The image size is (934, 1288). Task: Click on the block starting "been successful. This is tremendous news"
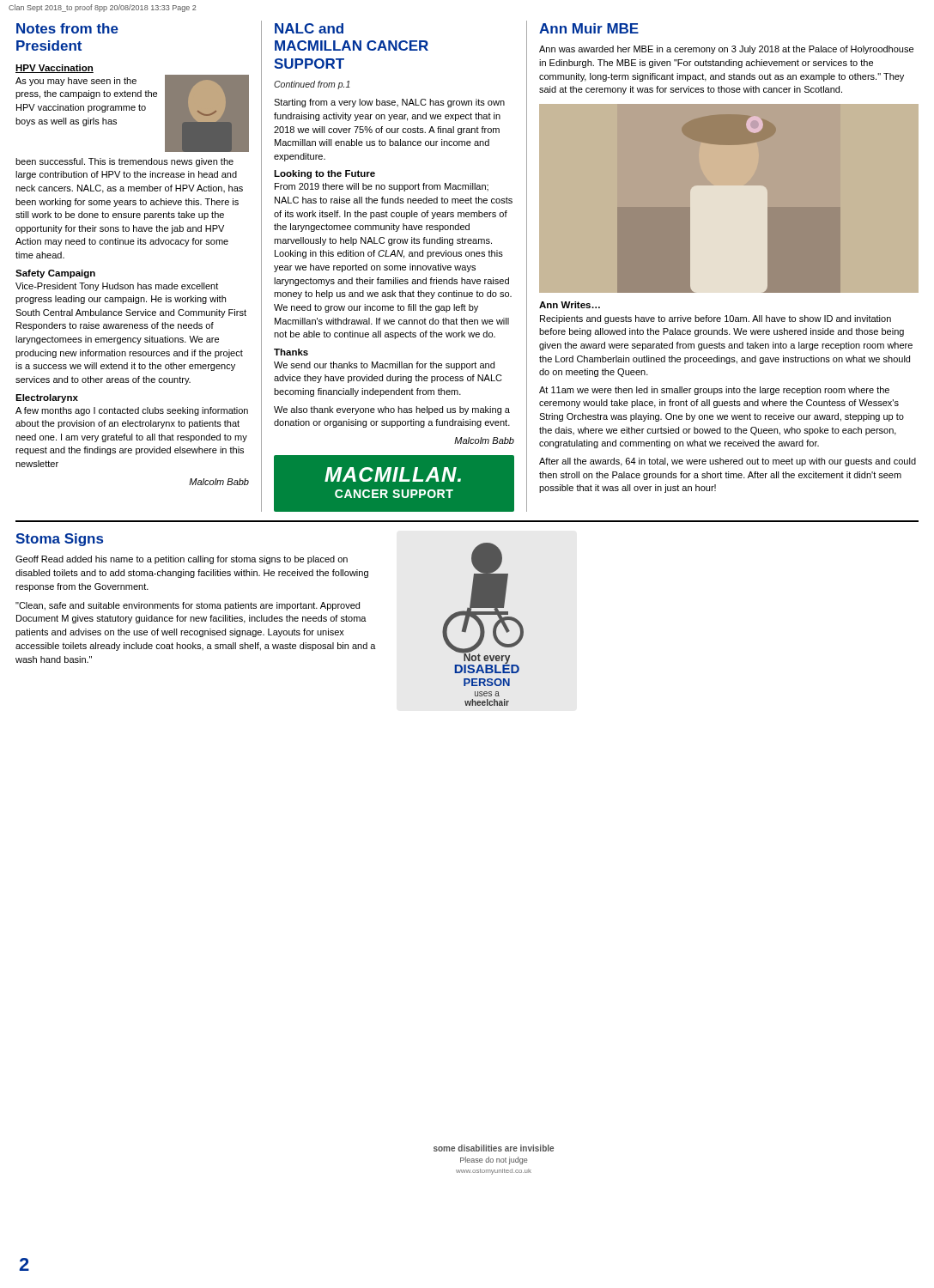[132, 209]
